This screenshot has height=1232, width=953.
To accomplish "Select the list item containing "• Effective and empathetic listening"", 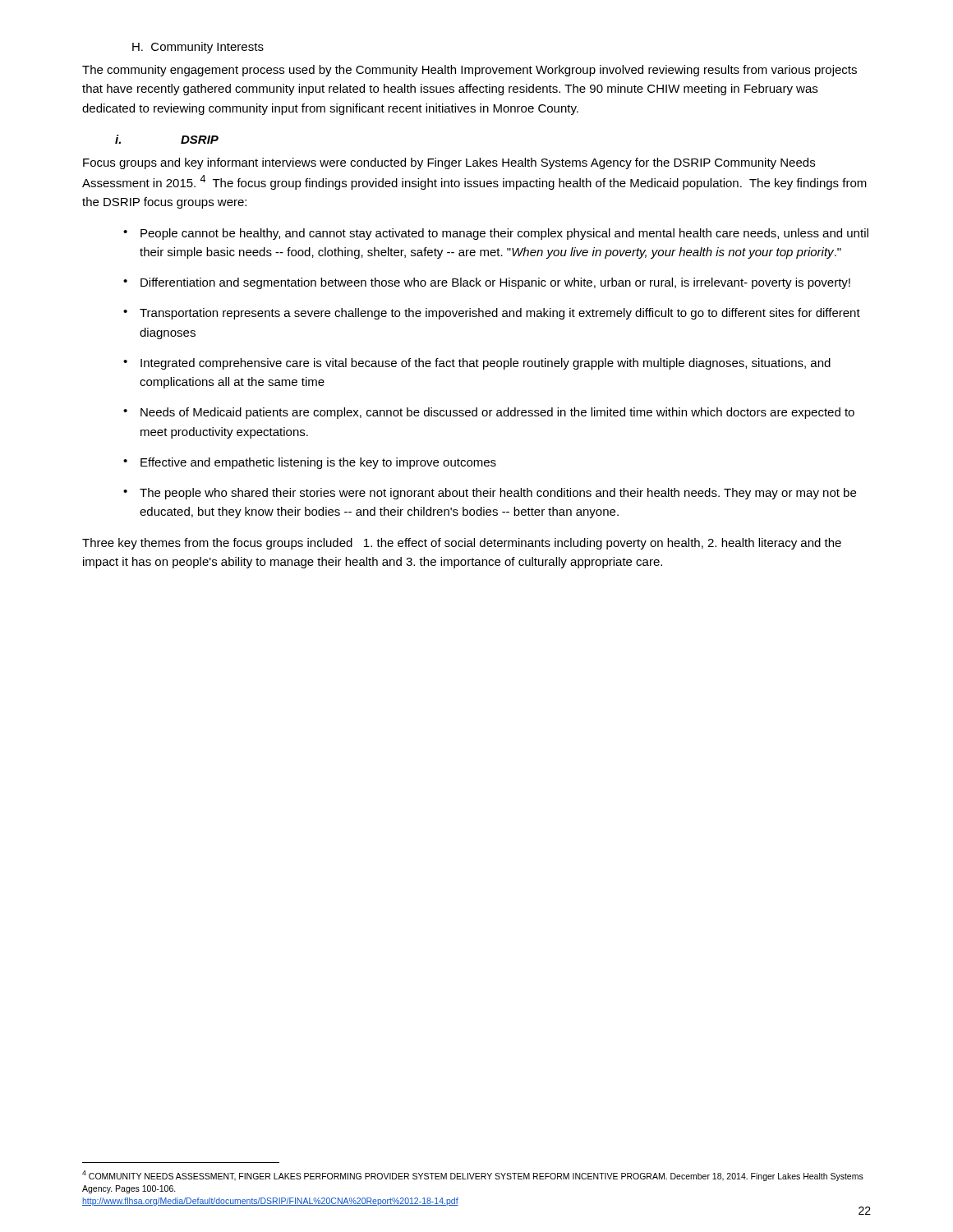I will tap(310, 462).
